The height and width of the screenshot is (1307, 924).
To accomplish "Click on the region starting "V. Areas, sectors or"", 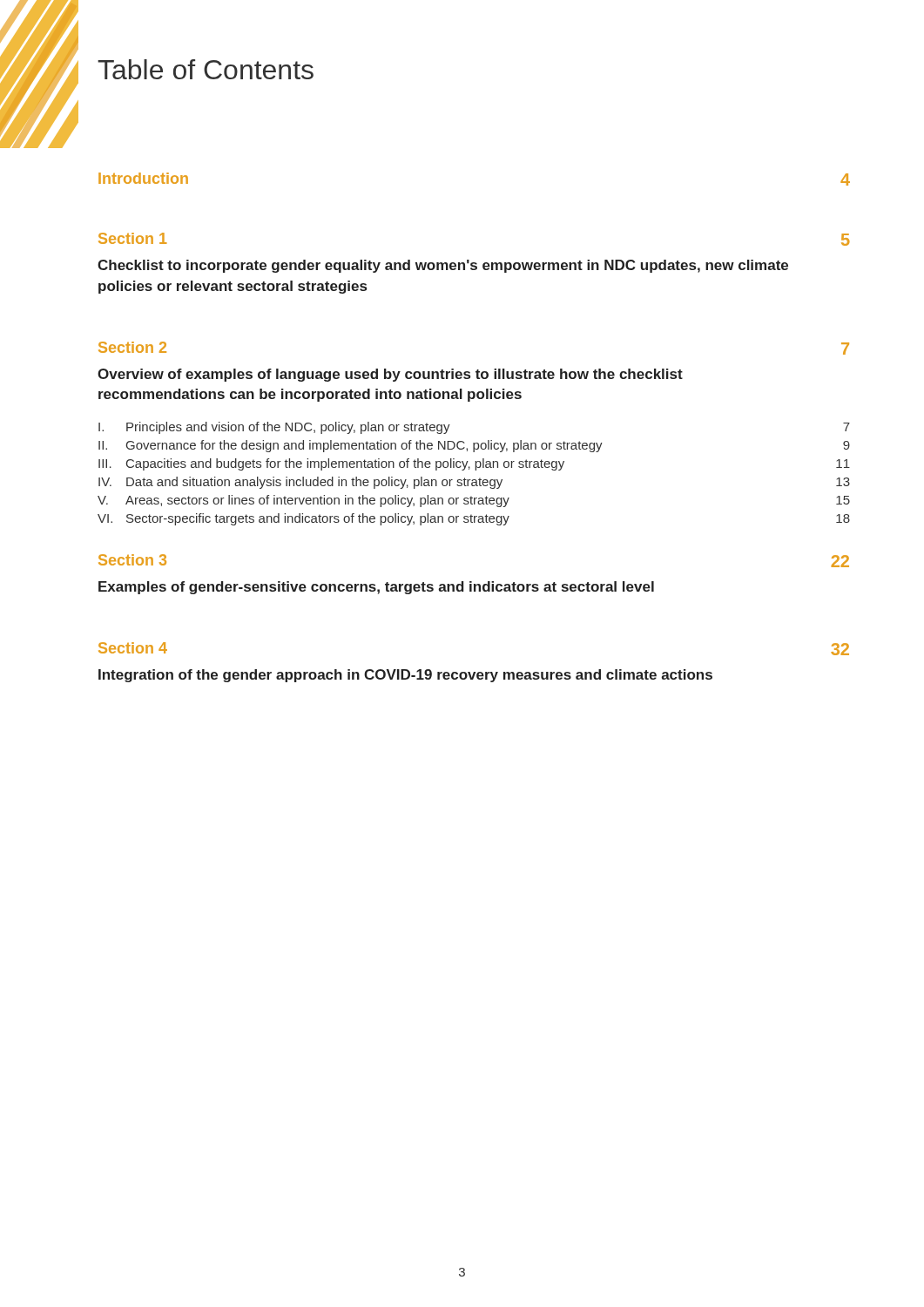I will click(474, 500).
